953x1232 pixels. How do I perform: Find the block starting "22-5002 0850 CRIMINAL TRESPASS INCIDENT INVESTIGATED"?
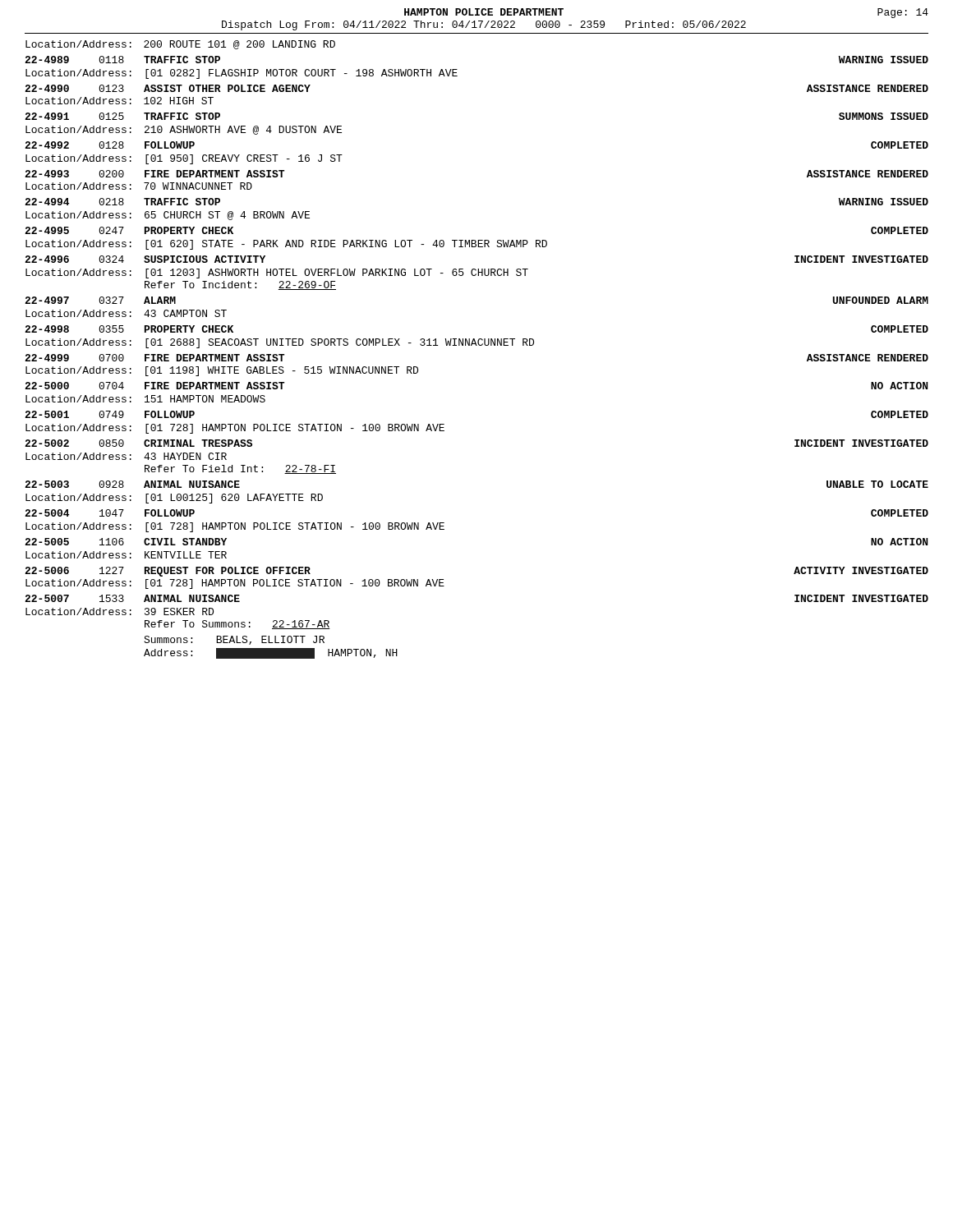[47, 443]
